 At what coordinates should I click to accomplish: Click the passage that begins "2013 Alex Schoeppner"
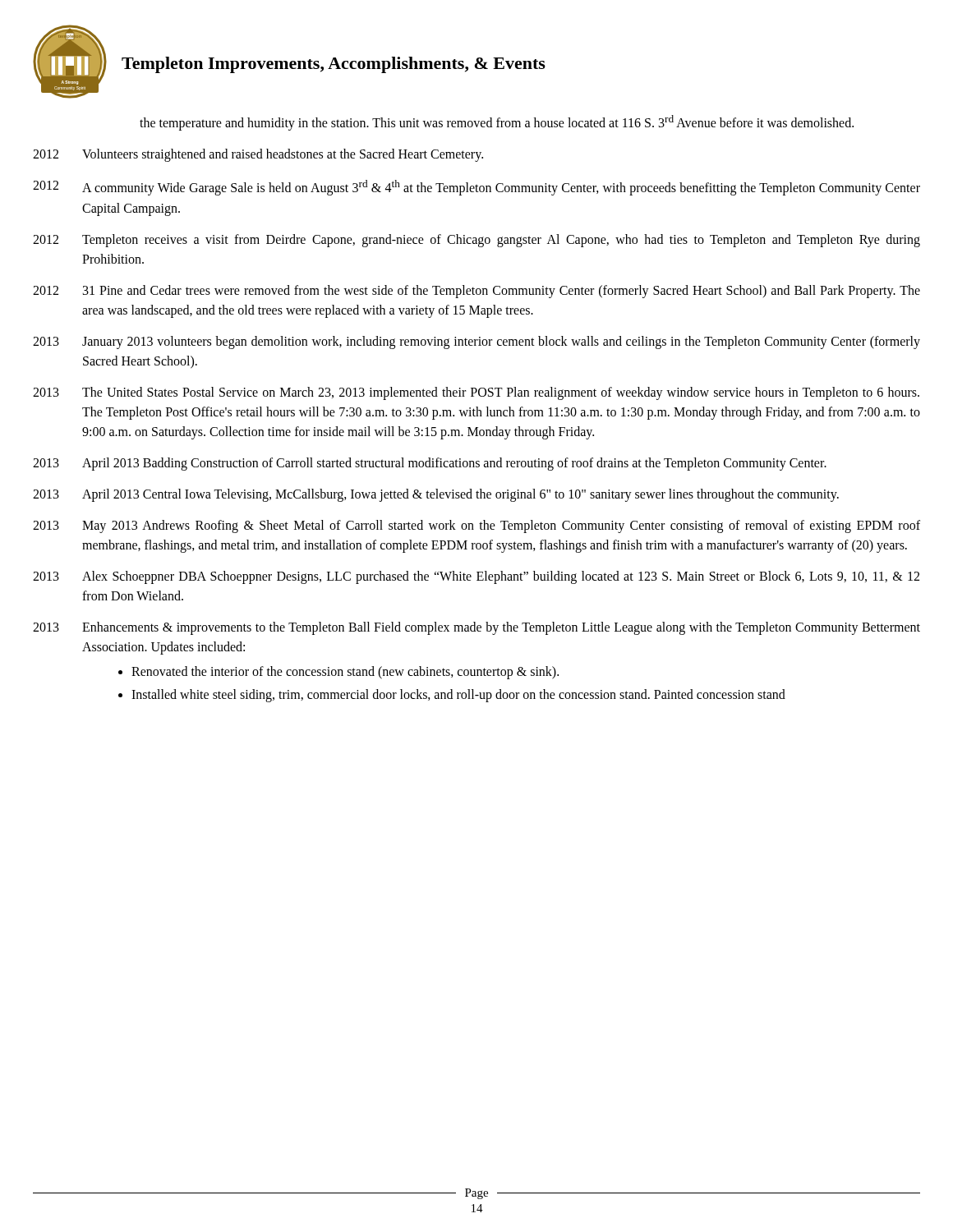(476, 586)
